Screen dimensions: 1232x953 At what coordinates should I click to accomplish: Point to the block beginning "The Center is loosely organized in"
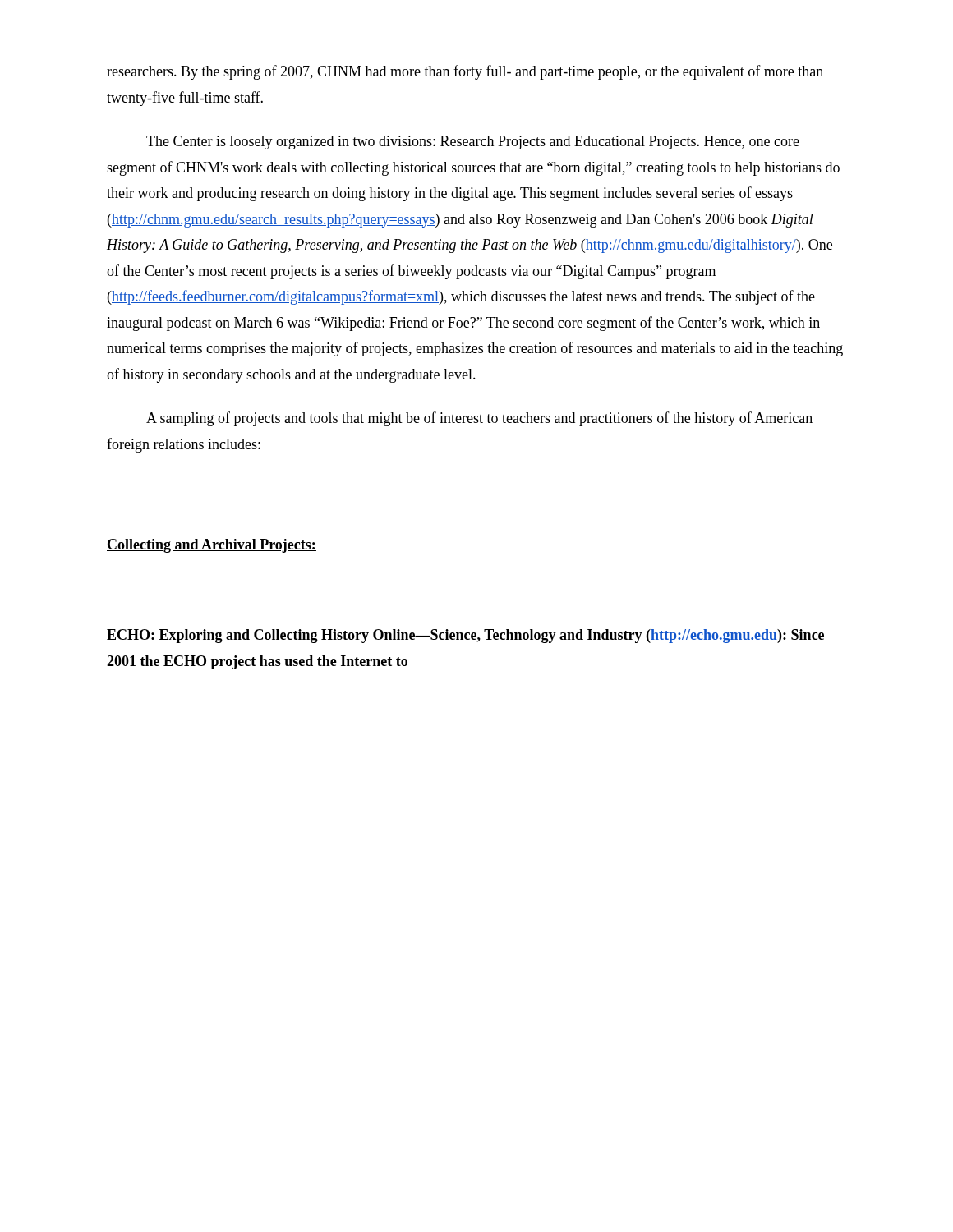point(475,258)
